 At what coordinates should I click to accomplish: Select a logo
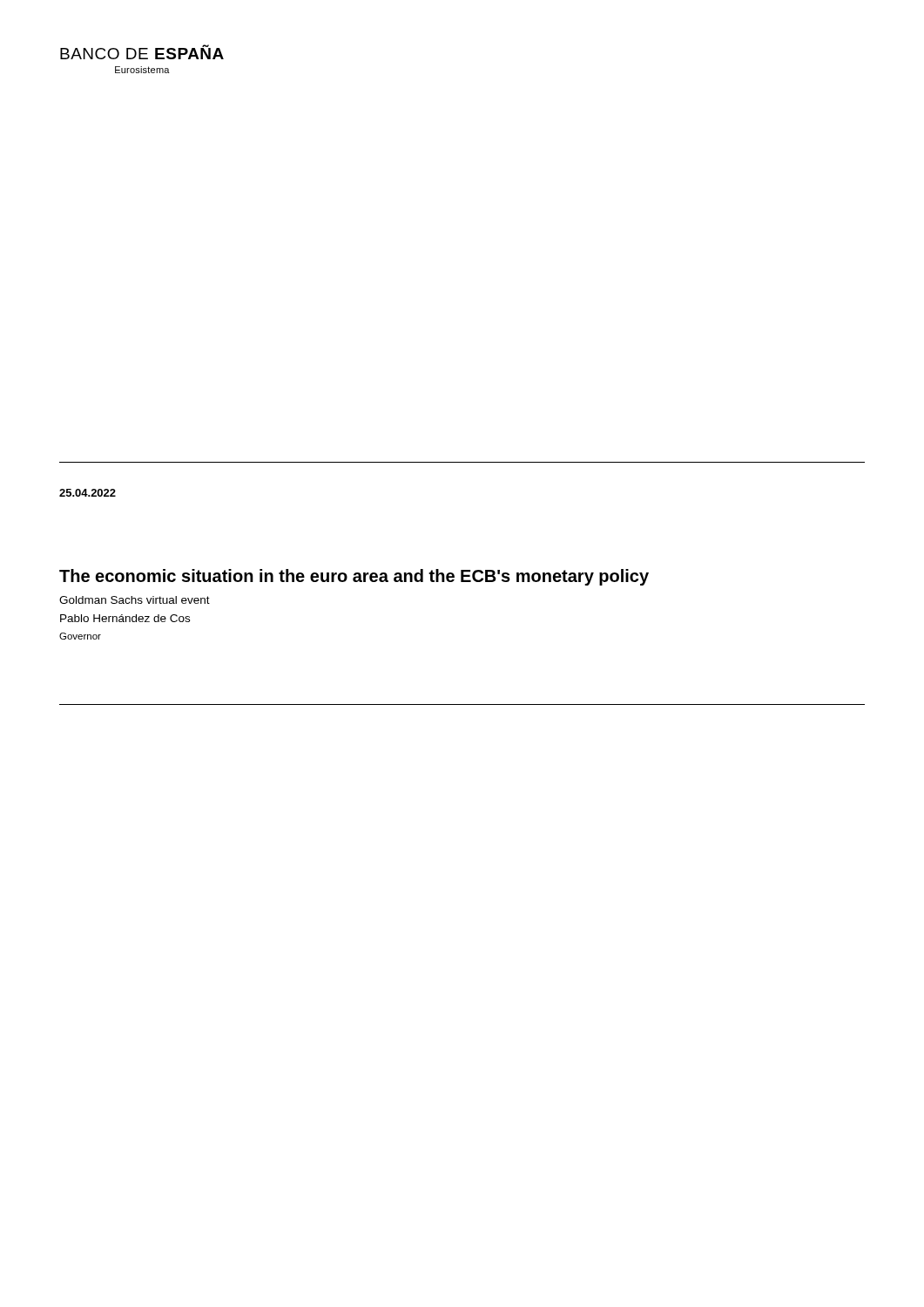[142, 60]
